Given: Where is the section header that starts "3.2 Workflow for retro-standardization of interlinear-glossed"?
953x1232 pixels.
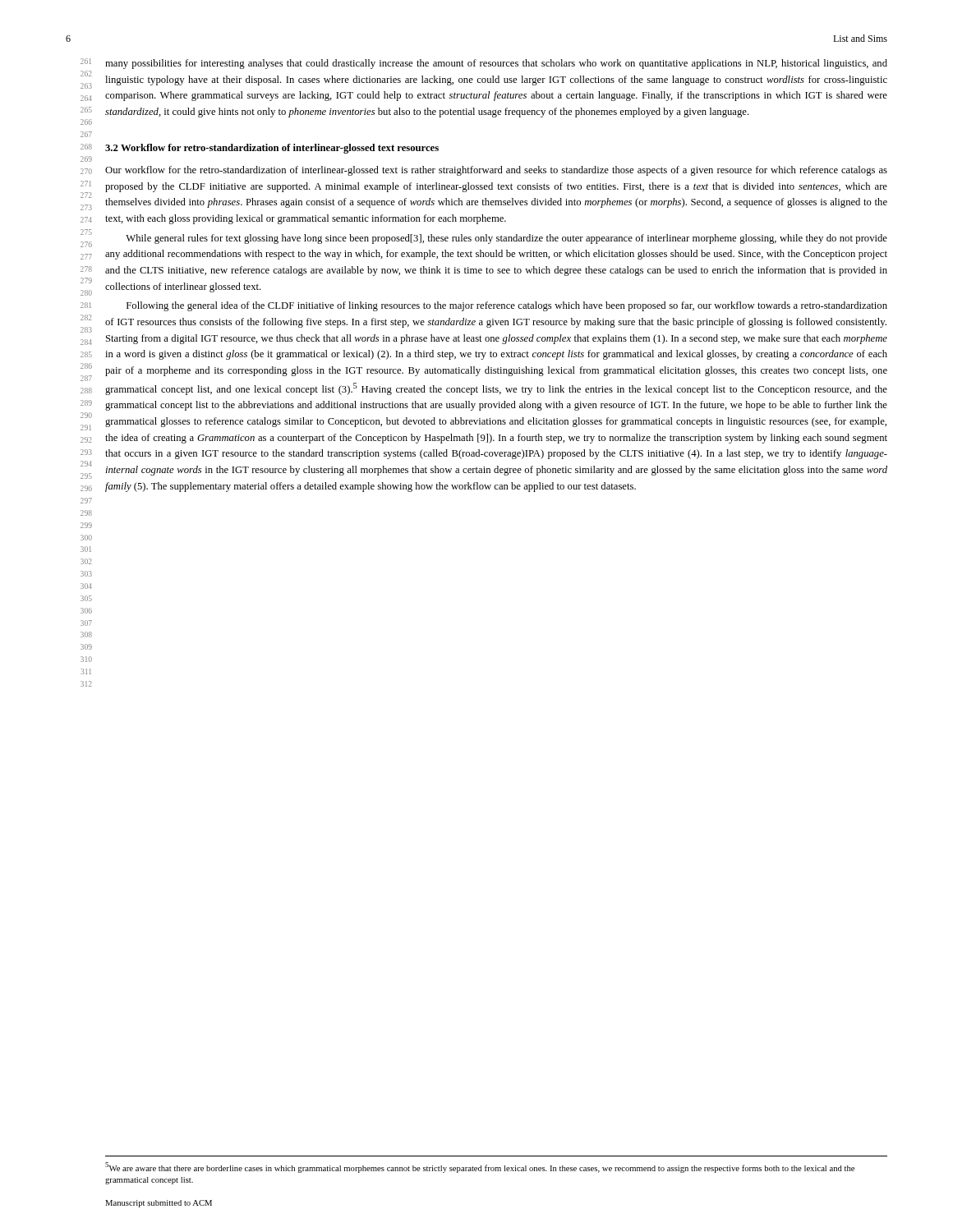Looking at the screenshot, I should (x=272, y=147).
